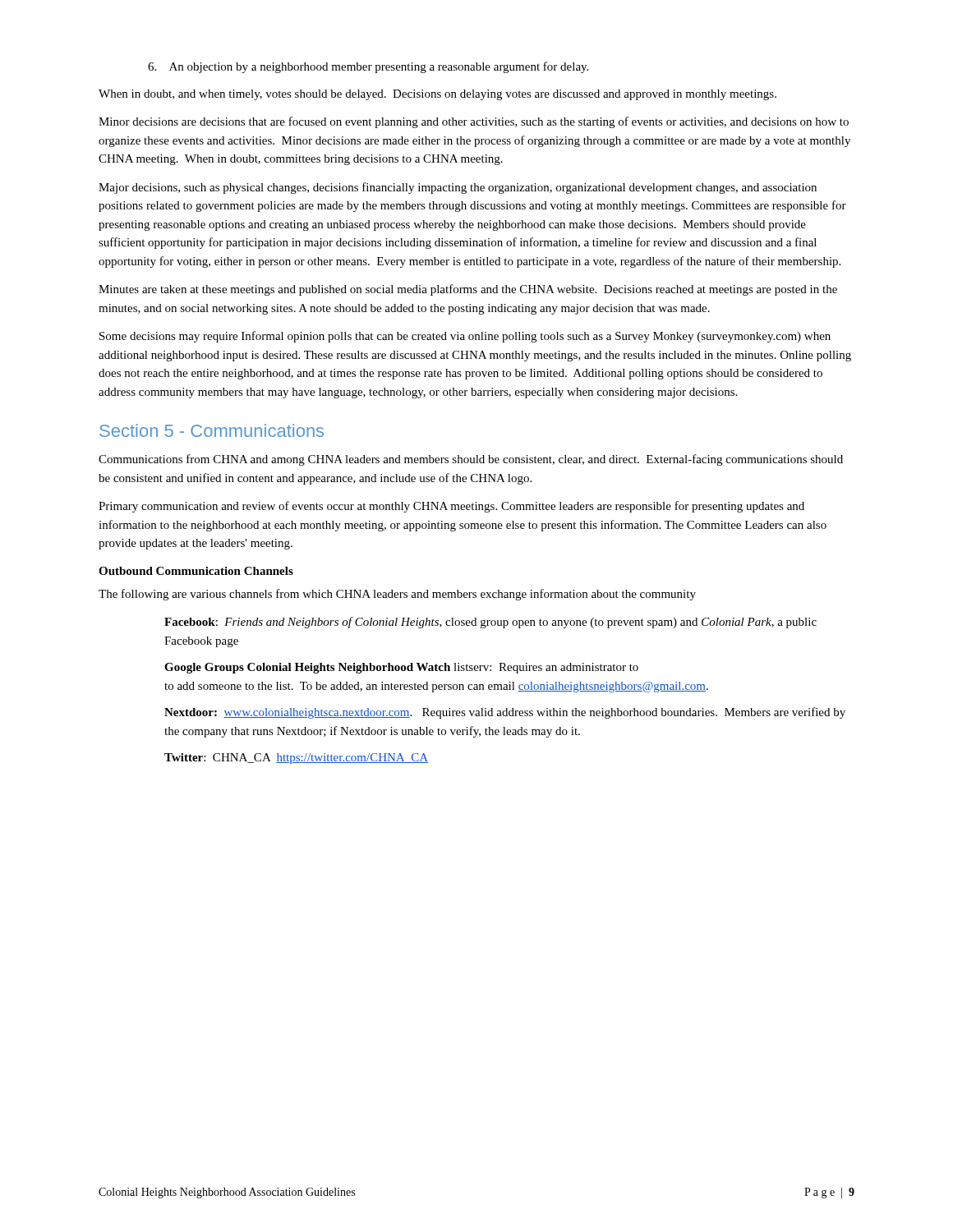Where does it say "Twitter: CHNA_CA https://twitter.com/CHNA_CA"?
Screen dimensions: 1232x953
click(296, 757)
